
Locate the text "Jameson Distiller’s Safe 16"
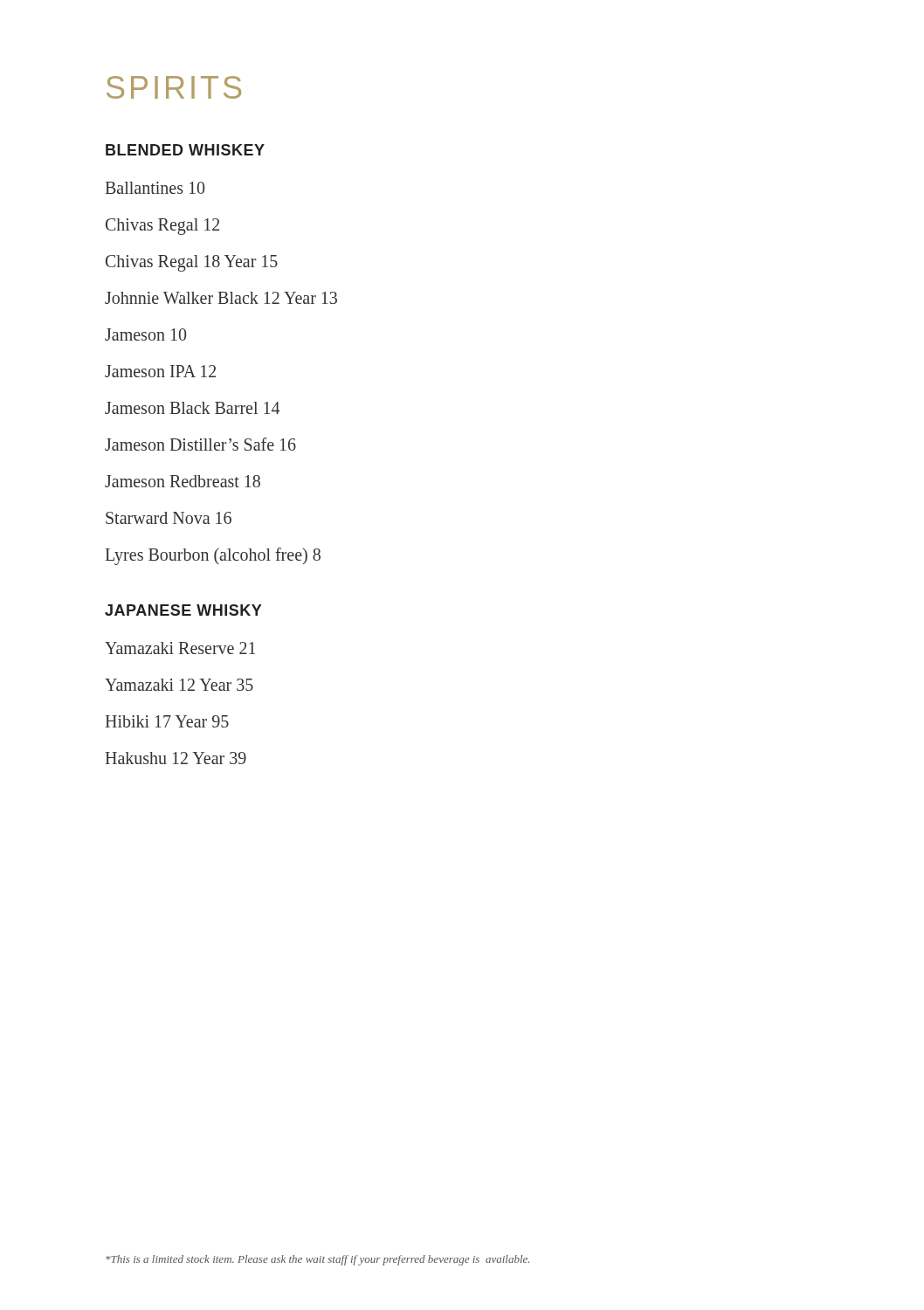point(200,445)
